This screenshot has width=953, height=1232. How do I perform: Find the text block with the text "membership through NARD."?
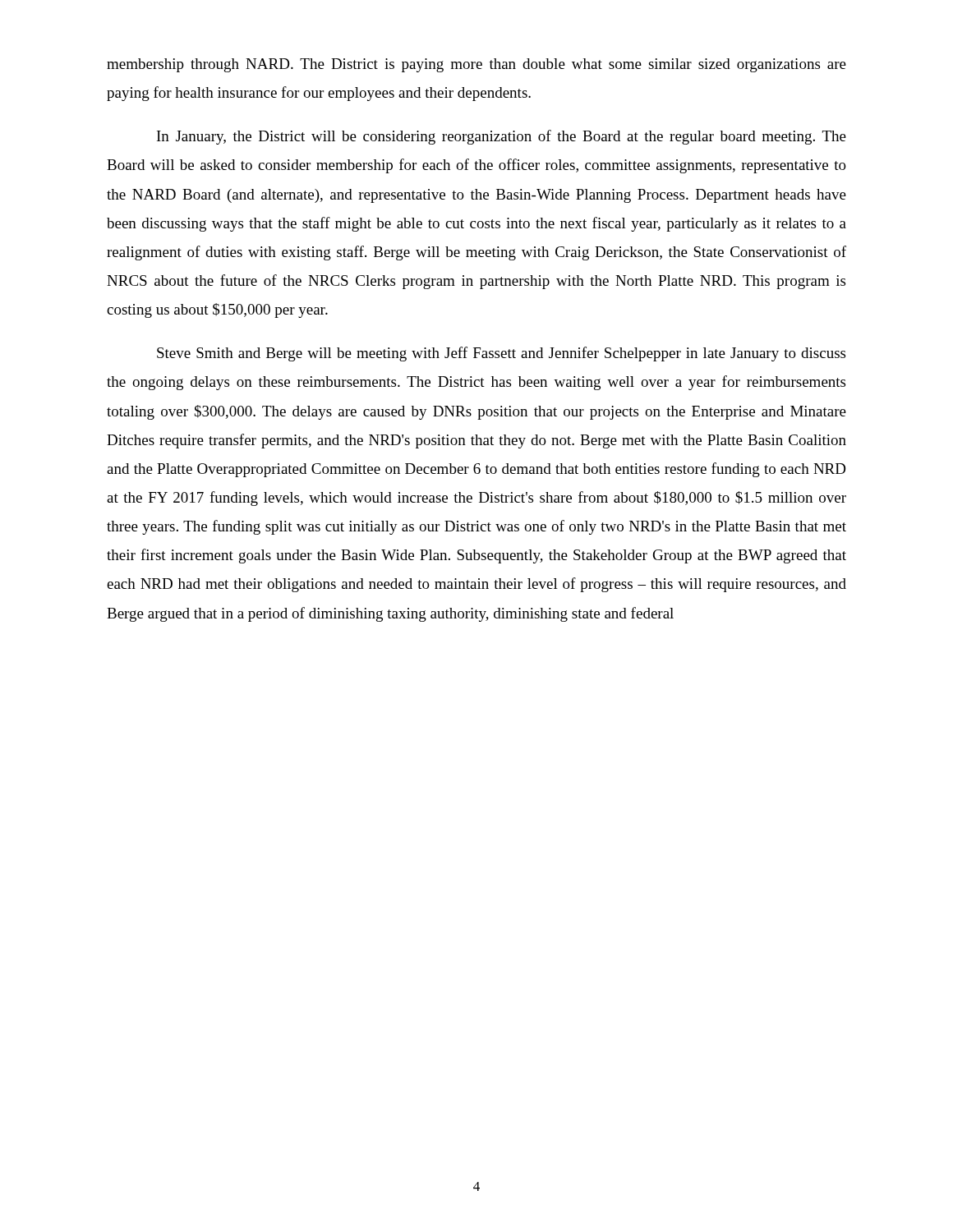pyautogui.click(x=476, y=338)
